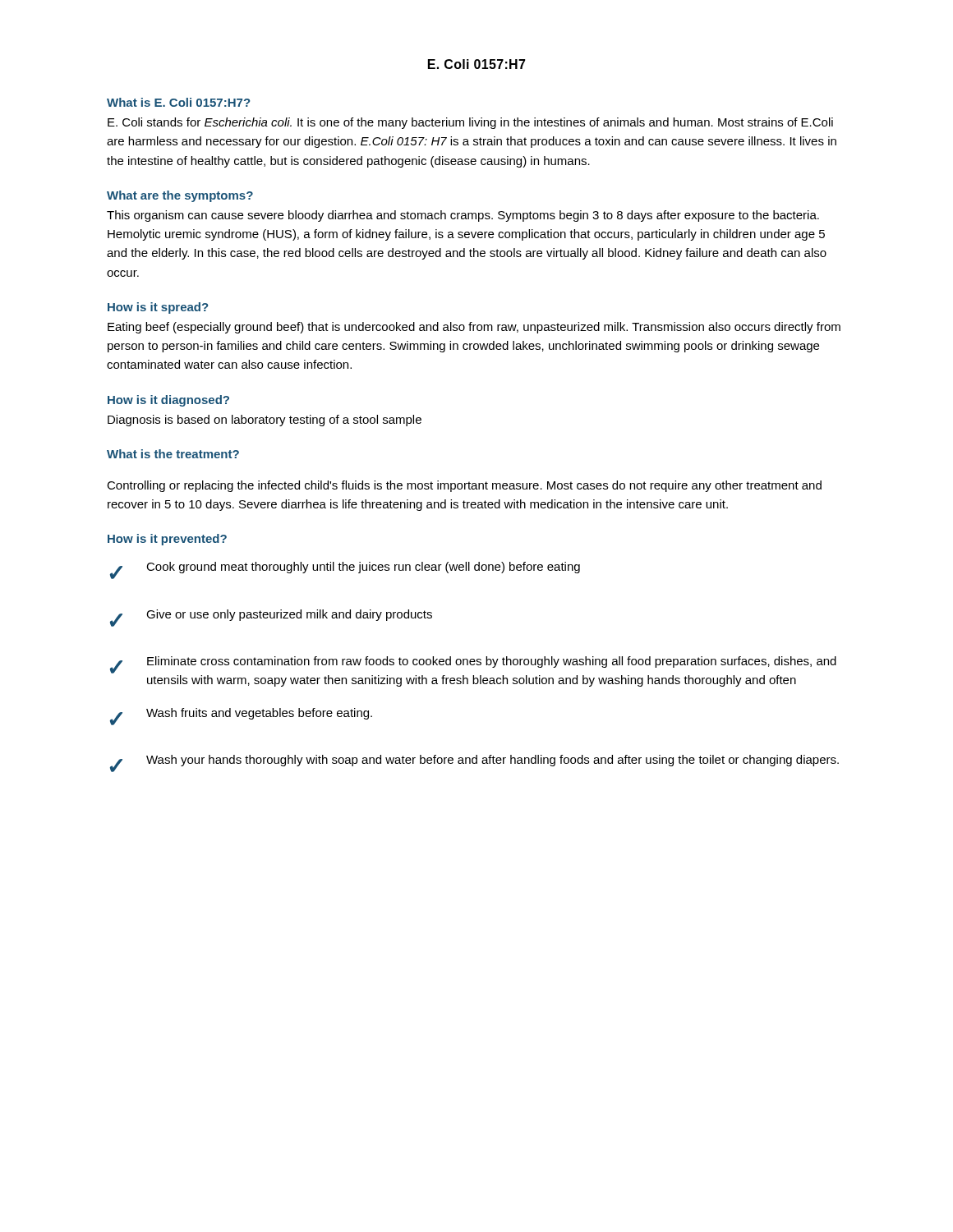This screenshot has height=1232, width=953.
Task: Click on the title with the text "E. Coli 0157:H7"
Action: coord(476,64)
